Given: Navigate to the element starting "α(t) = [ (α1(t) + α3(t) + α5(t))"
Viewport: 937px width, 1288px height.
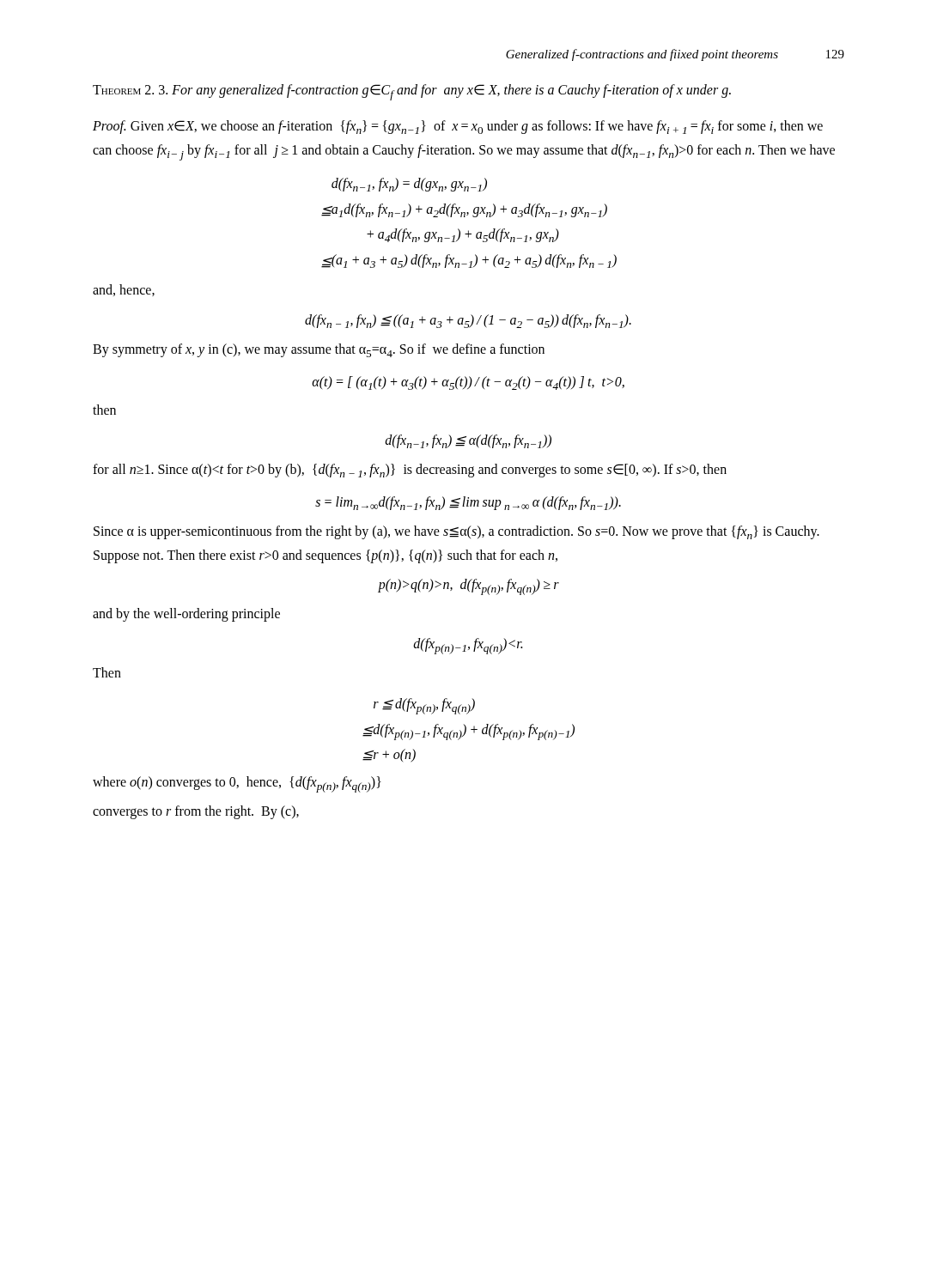Looking at the screenshot, I should [x=468, y=383].
